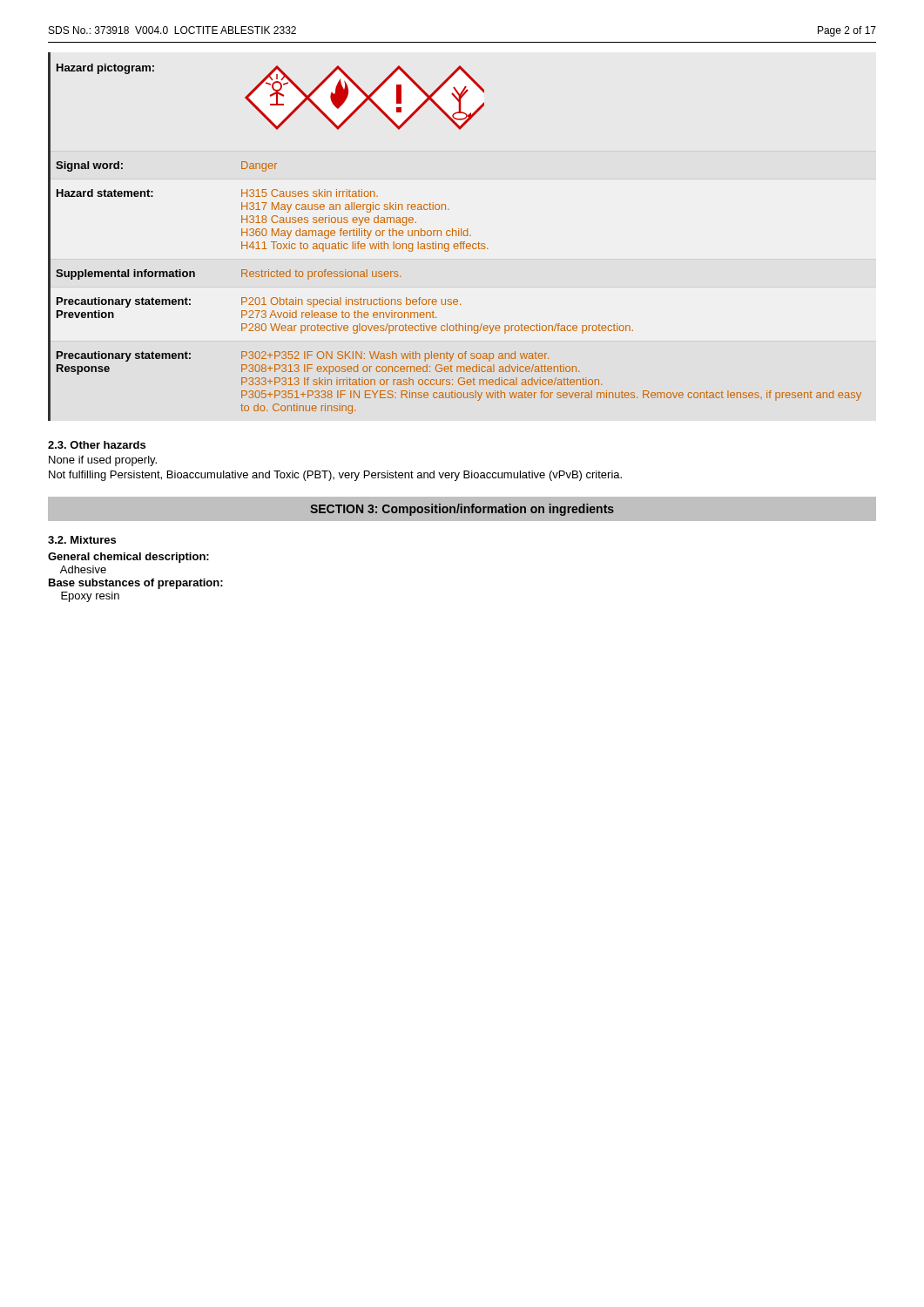Screen dimensions: 1307x924
Task: Find "2.3. Other hazards" on this page
Action: click(x=97, y=445)
